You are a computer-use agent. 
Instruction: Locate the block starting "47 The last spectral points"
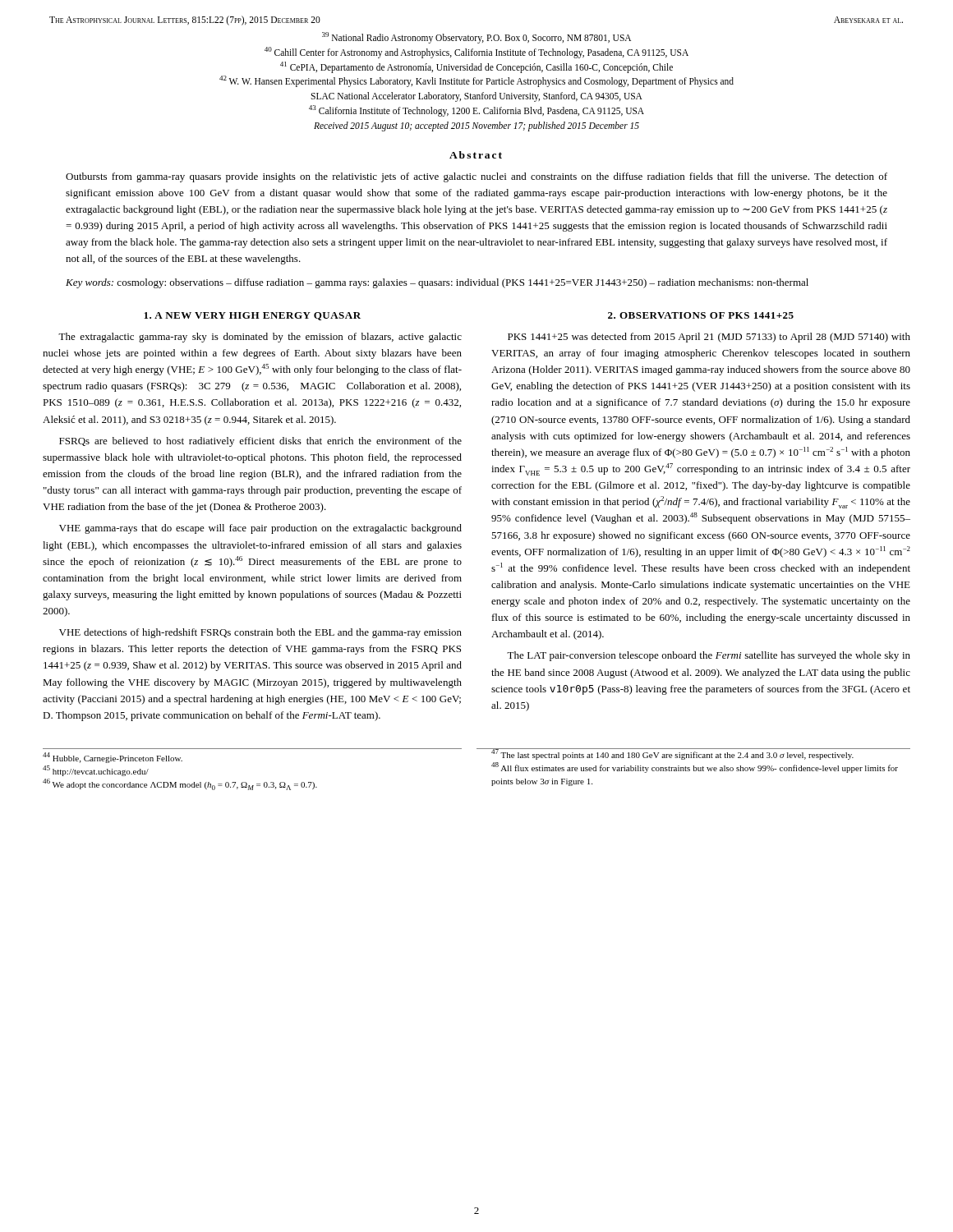pos(695,767)
